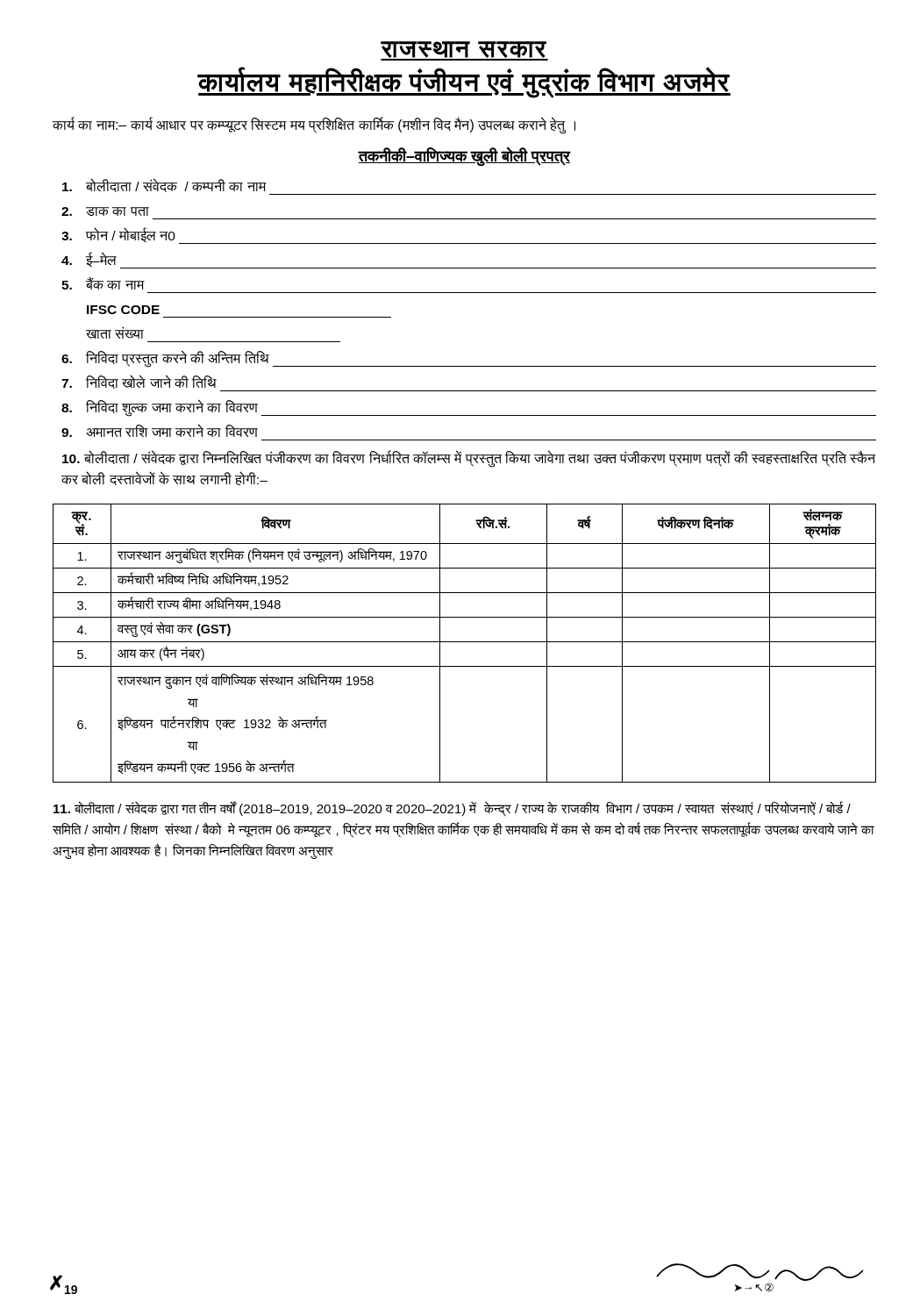Screen dimensions: 1316x920
Task: Click where it says "बोलीदाता / संवेदक / कम्पनी का नाम"
Action: tap(469, 186)
